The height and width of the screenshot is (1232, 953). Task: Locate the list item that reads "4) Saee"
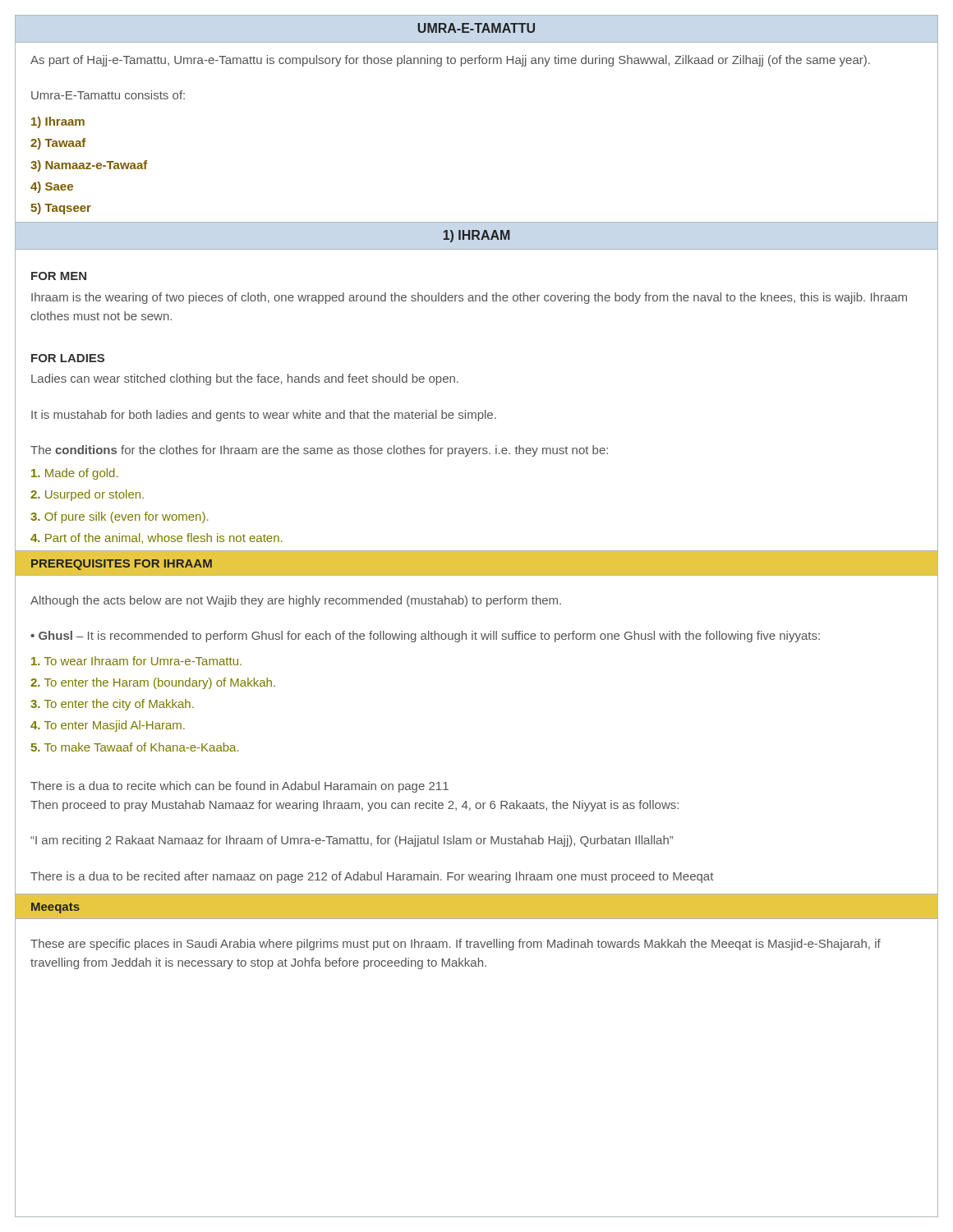(x=52, y=186)
